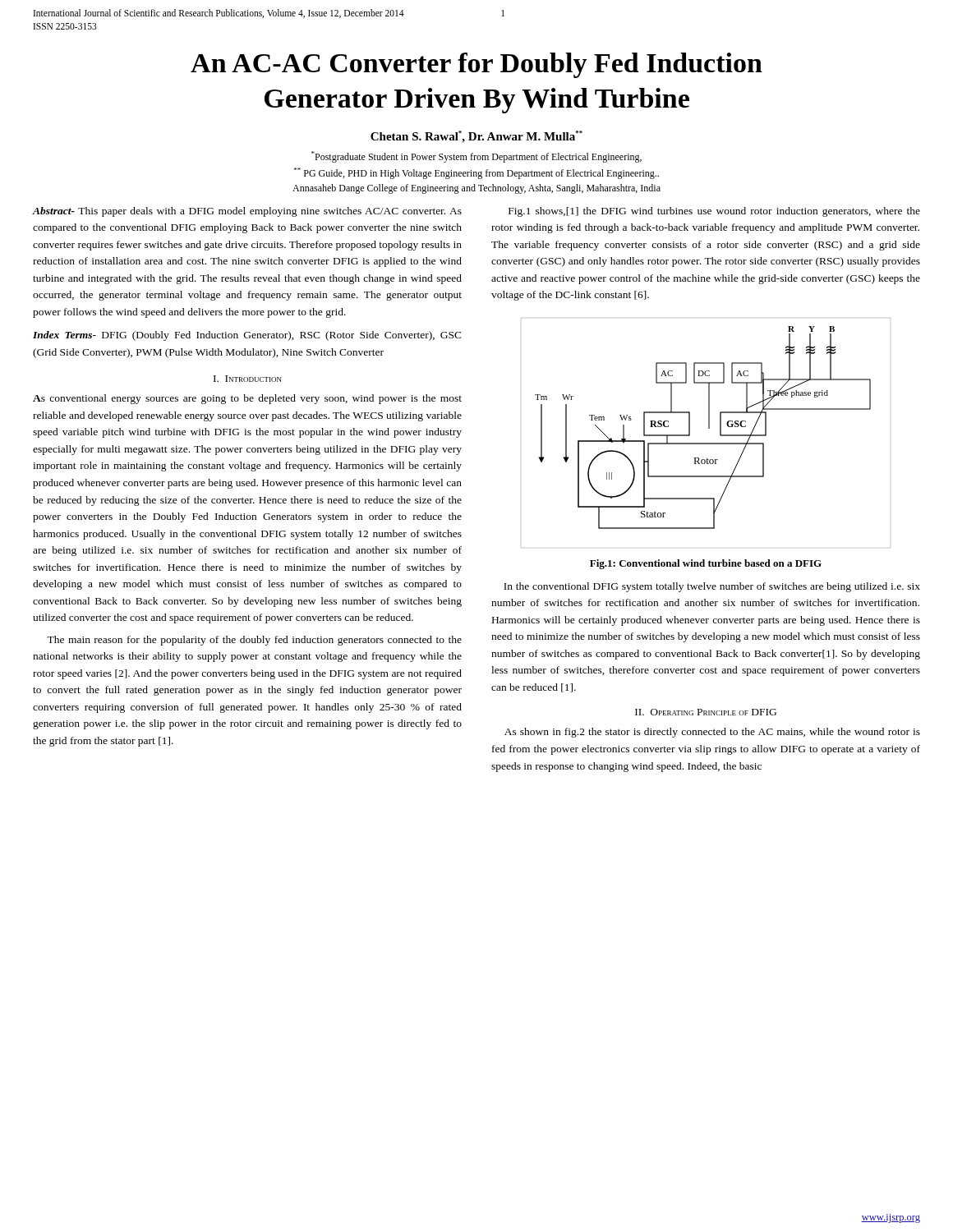This screenshot has height=1232, width=953.
Task: Find the section header that says "II. Operating Principle of DFIG"
Action: point(706,712)
